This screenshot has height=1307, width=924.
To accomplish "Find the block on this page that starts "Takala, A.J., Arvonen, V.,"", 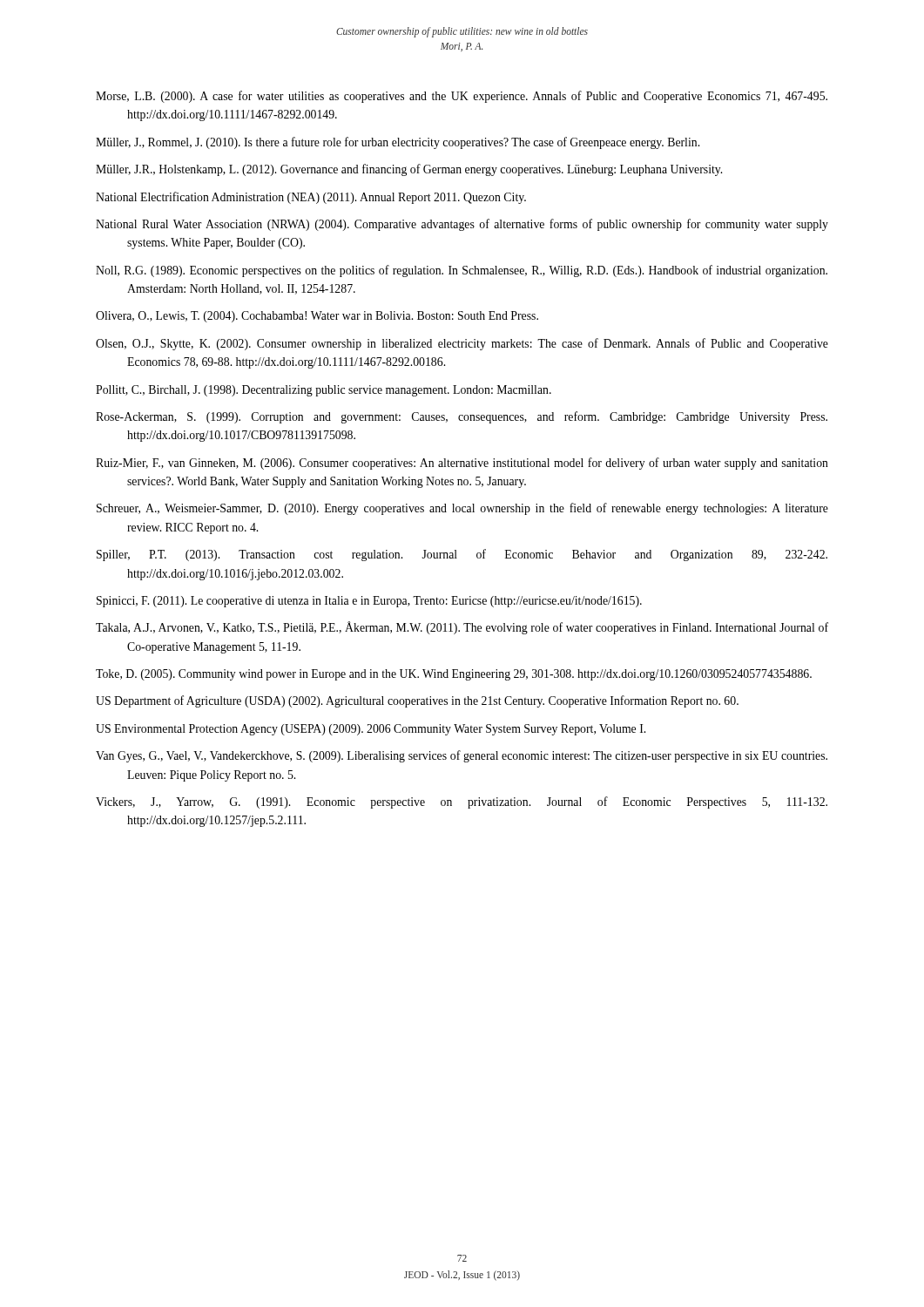I will coord(462,637).
